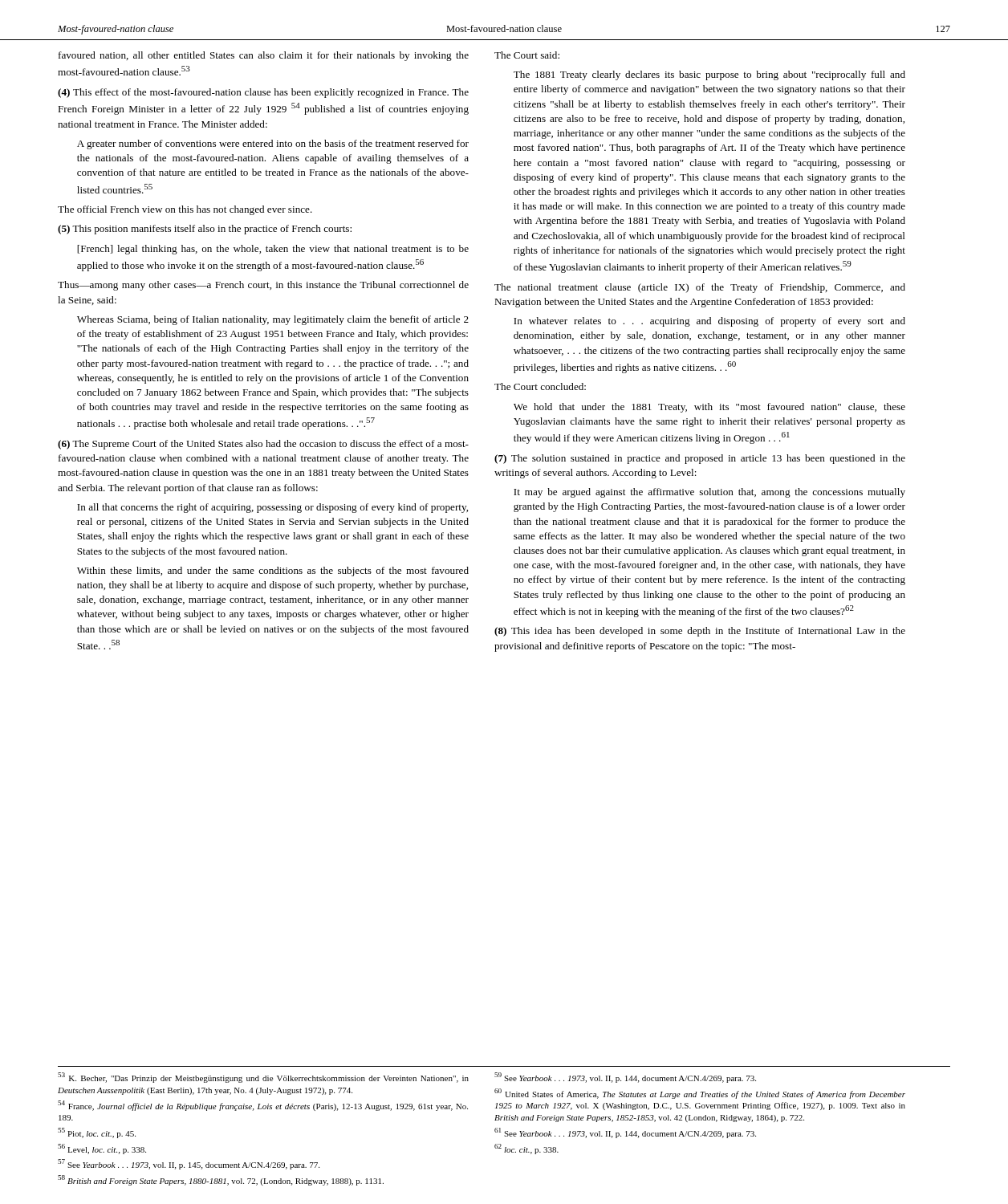Where is the passage that starts "57 See Yearbook . . ."?
This screenshot has width=1008, height=1204.
point(263,1164)
